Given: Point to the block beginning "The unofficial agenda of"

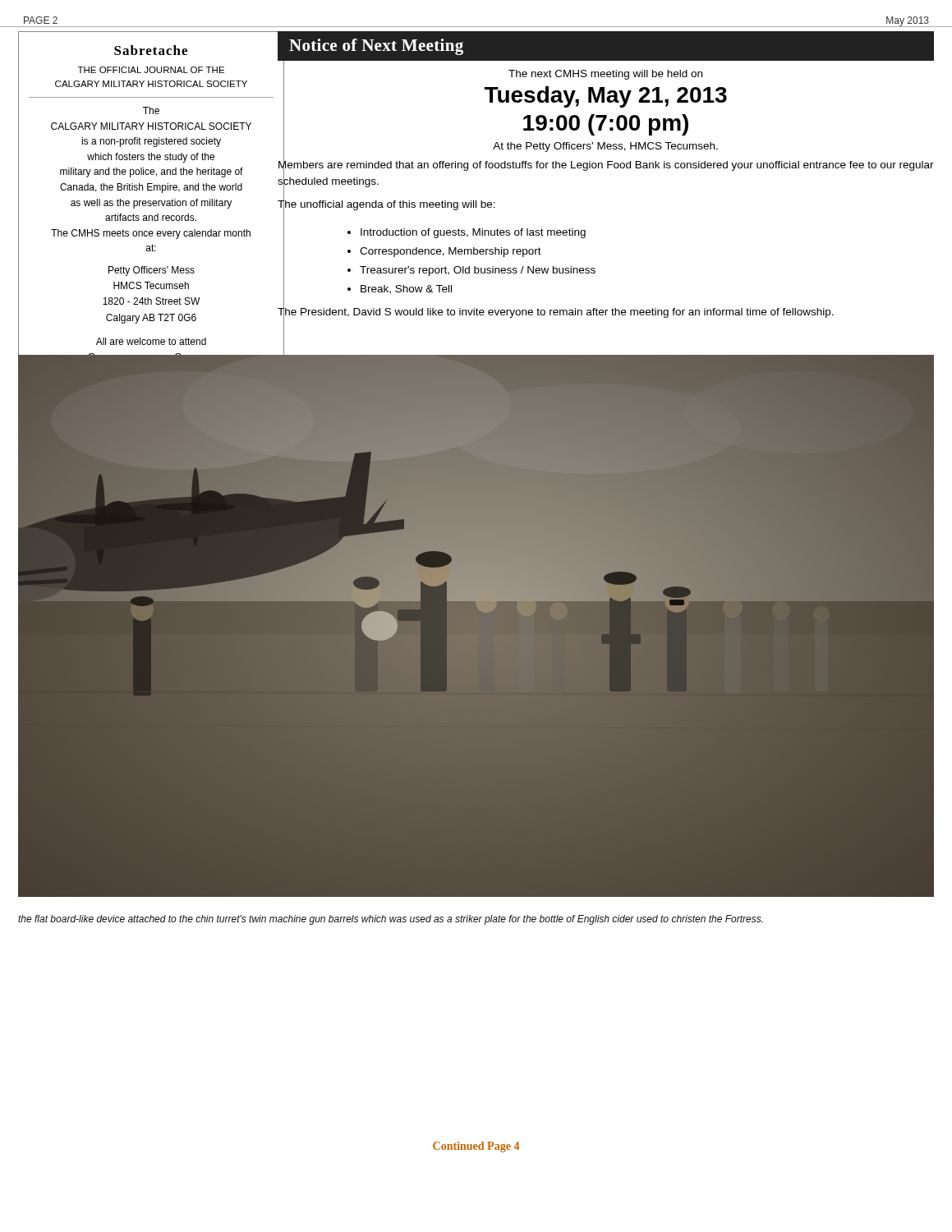Looking at the screenshot, I should point(387,204).
